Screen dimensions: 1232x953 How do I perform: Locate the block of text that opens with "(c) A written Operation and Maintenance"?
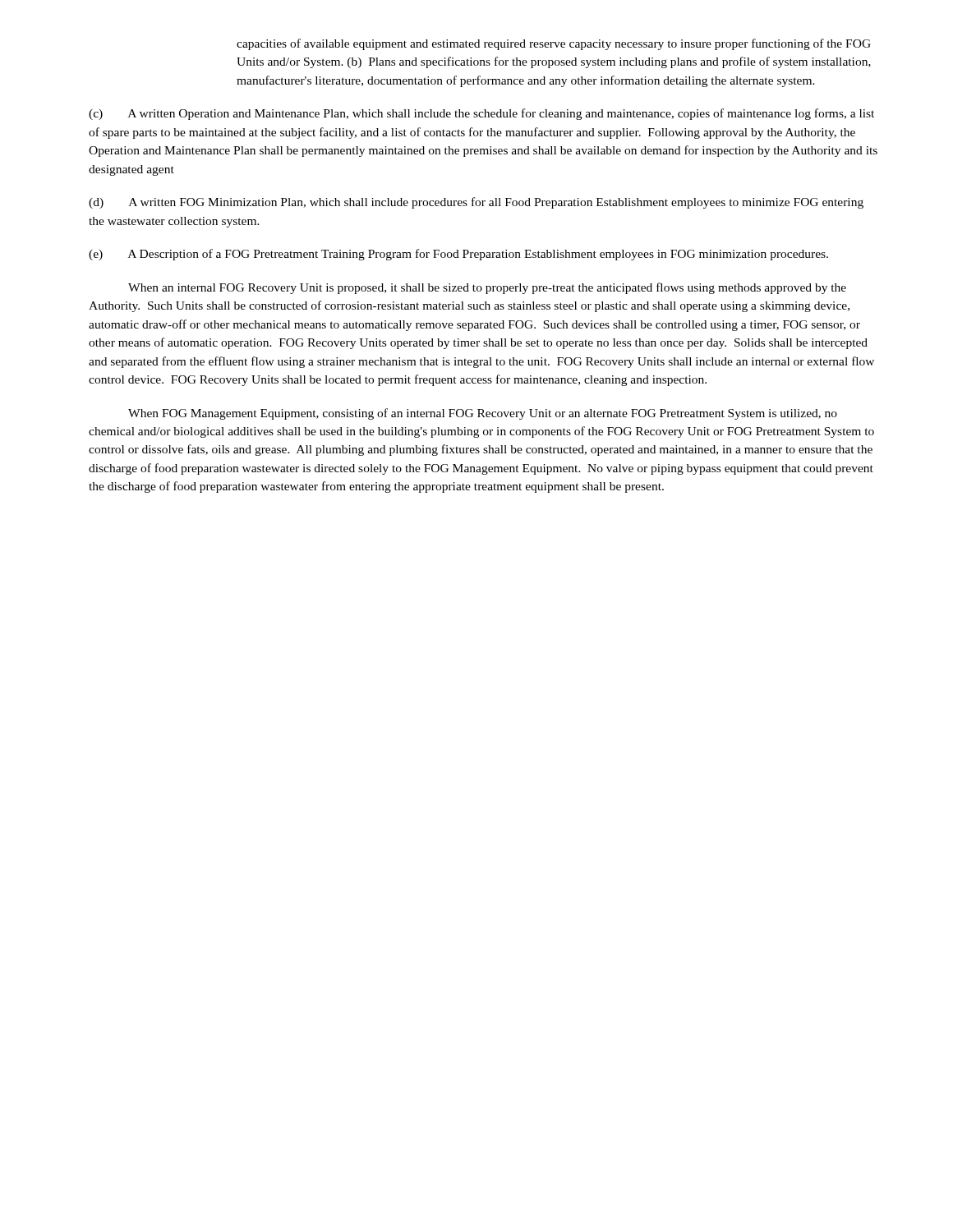[483, 141]
